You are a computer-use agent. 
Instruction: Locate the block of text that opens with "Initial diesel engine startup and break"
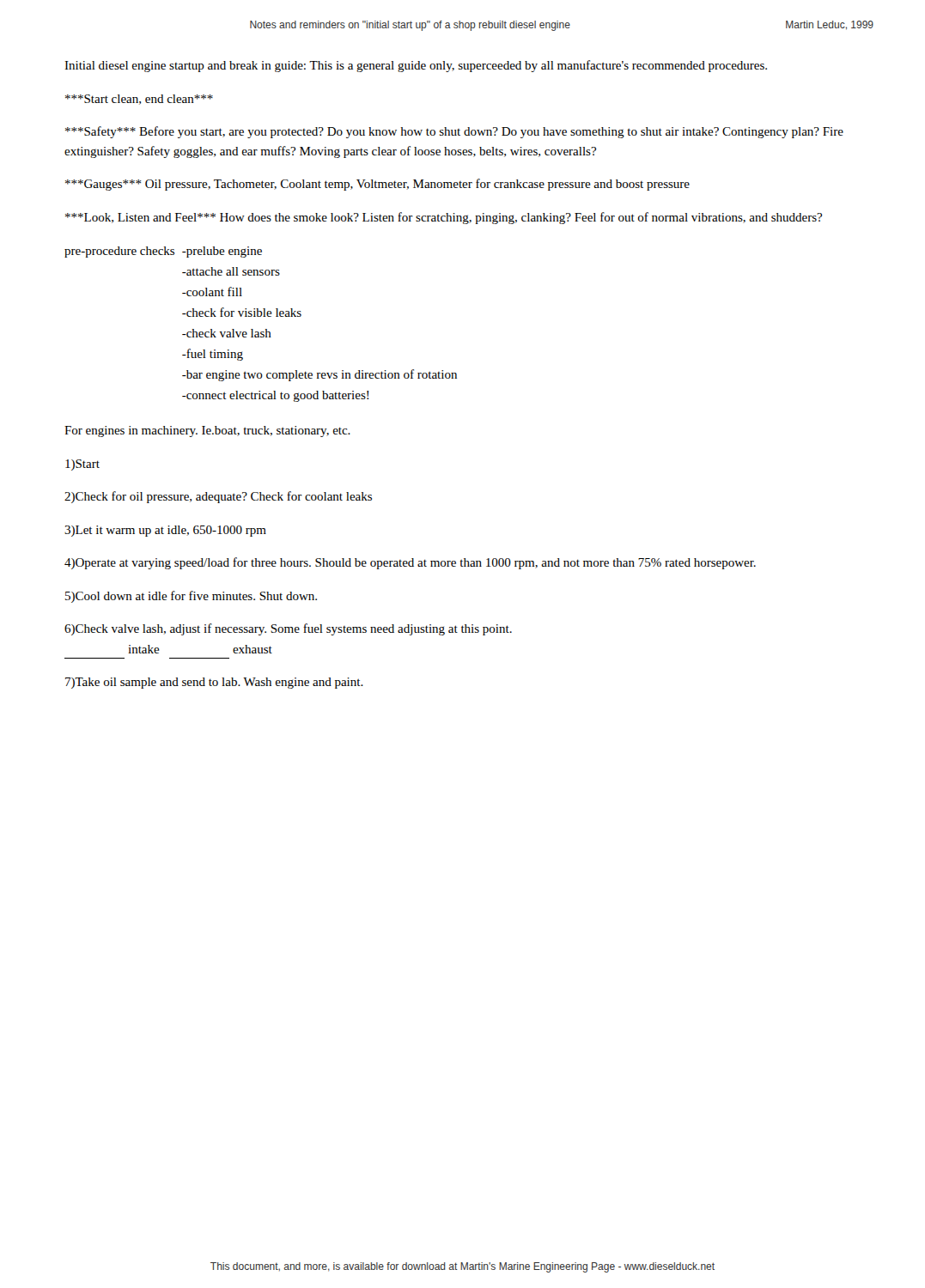coord(416,65)
